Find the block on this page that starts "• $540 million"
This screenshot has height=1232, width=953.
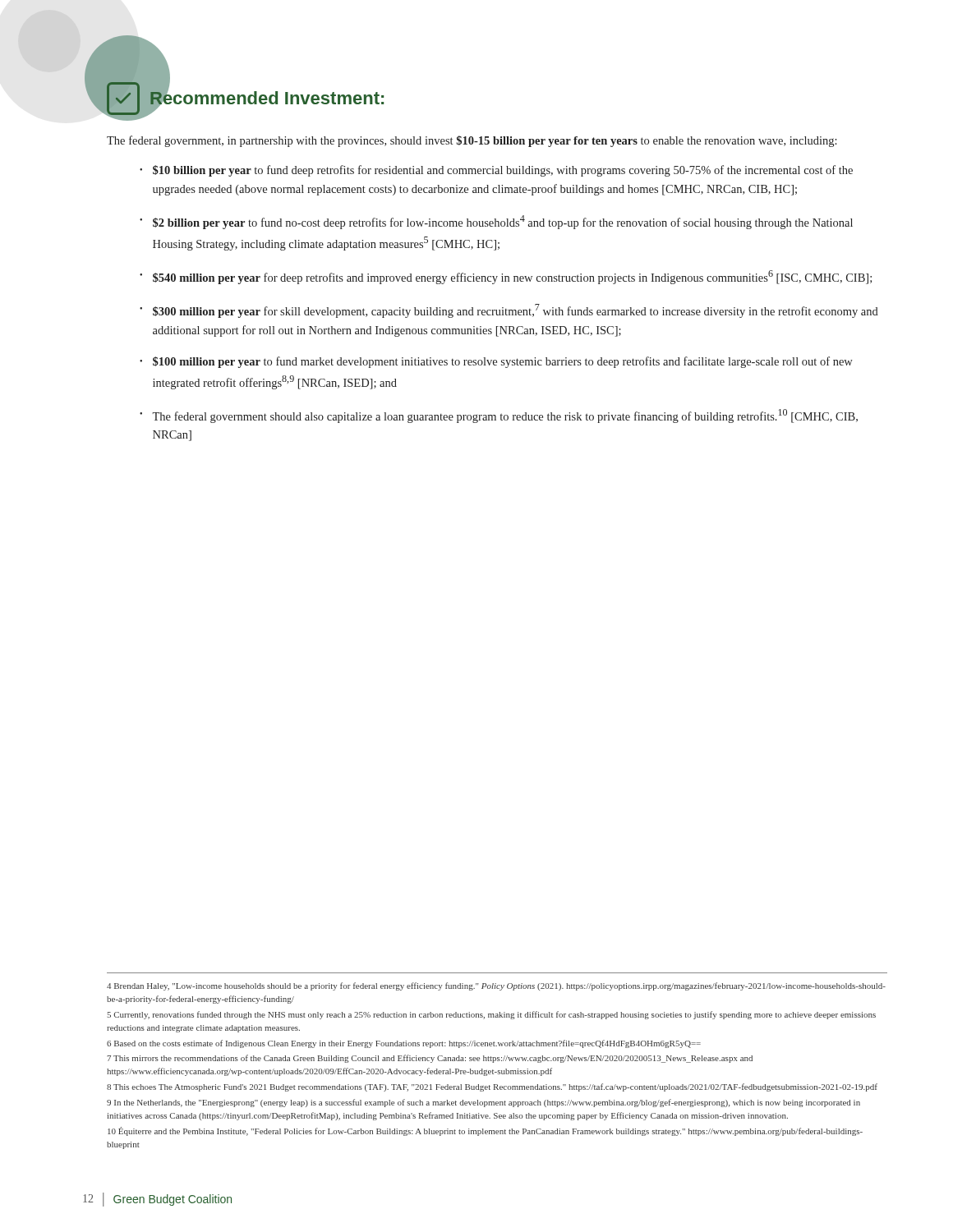point(506,277)
